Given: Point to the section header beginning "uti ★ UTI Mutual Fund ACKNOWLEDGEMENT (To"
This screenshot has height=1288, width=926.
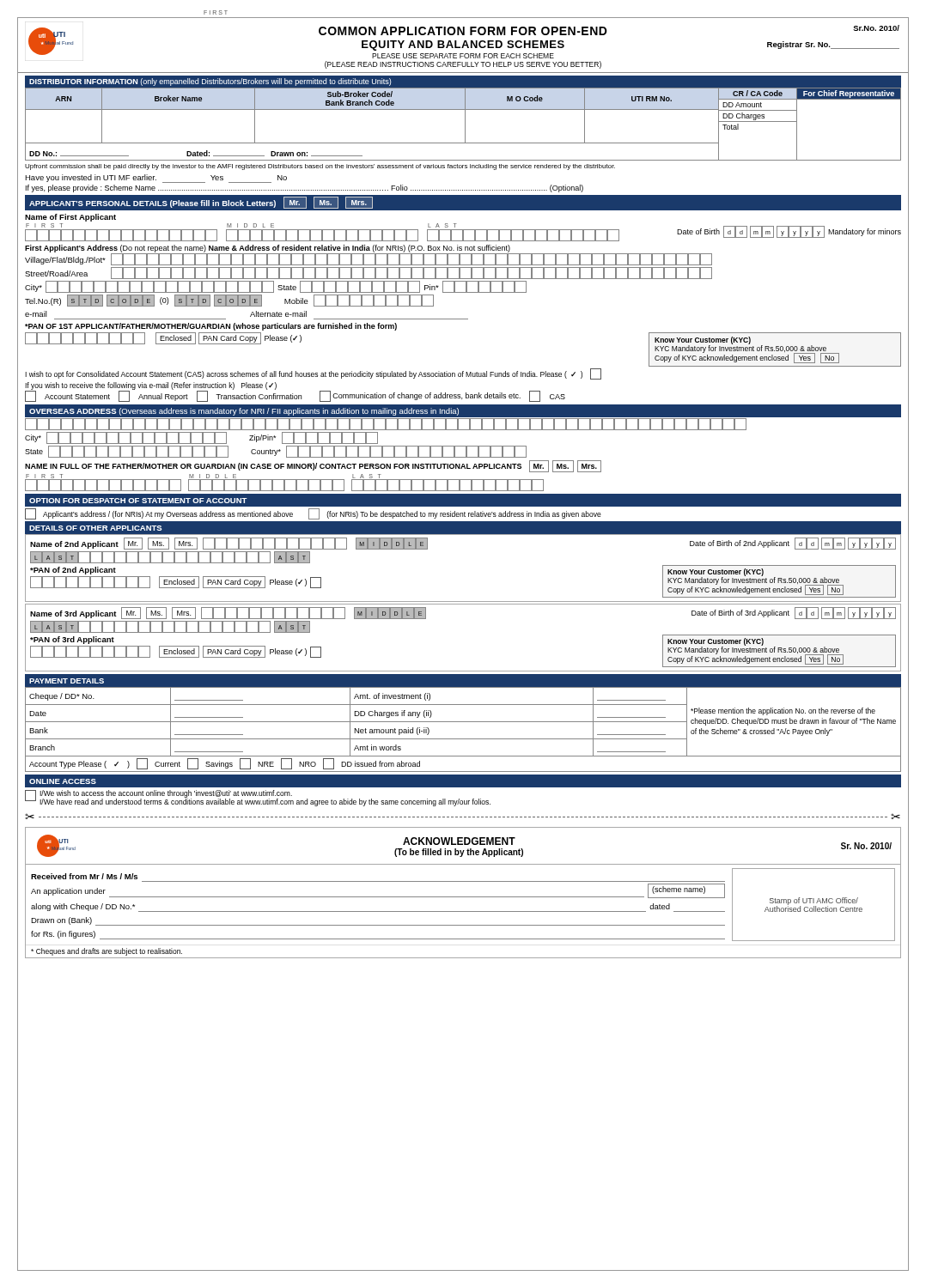Looking at the screenshot, I should tap(463, 846).
